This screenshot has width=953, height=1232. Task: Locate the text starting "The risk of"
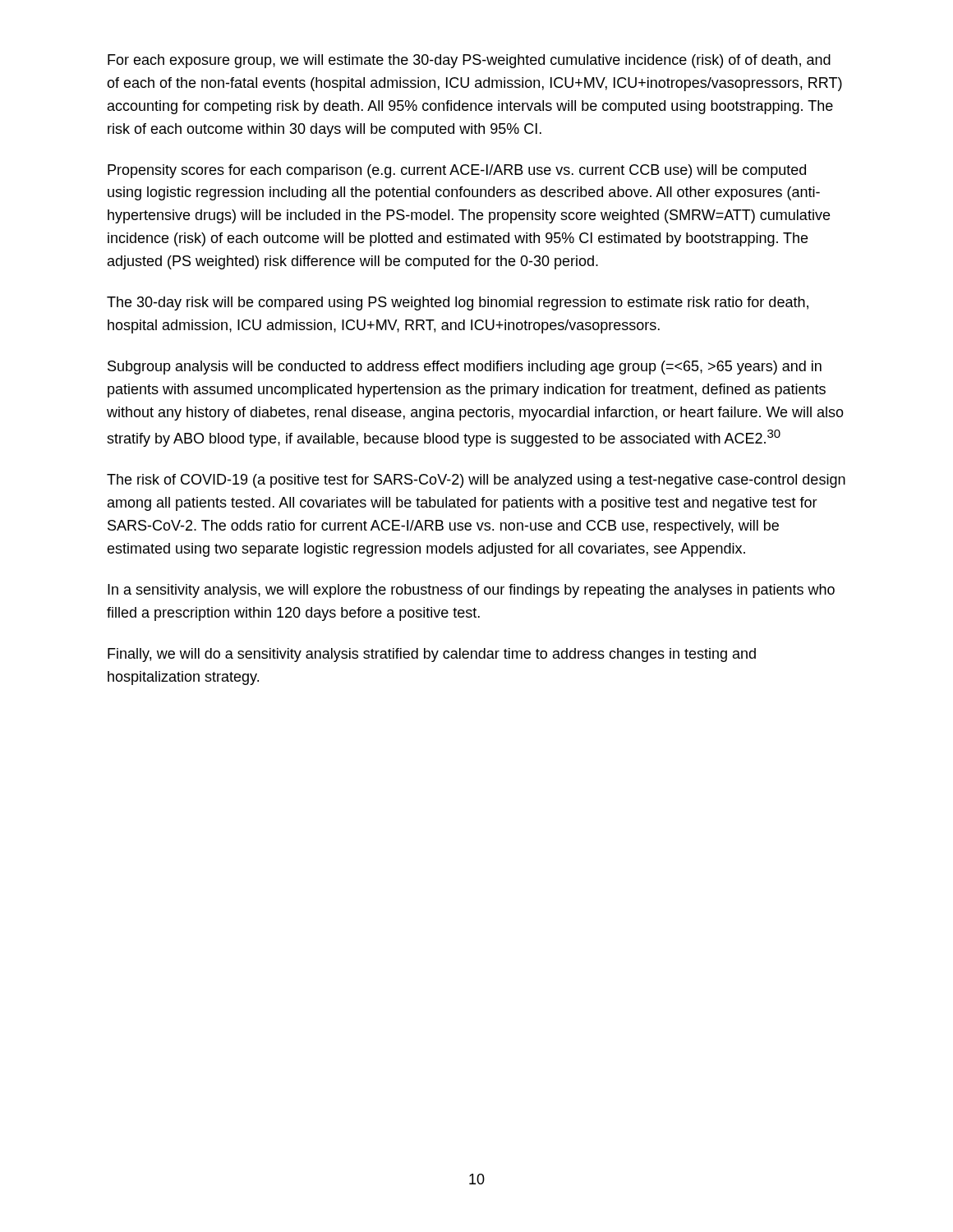(476, 514)
